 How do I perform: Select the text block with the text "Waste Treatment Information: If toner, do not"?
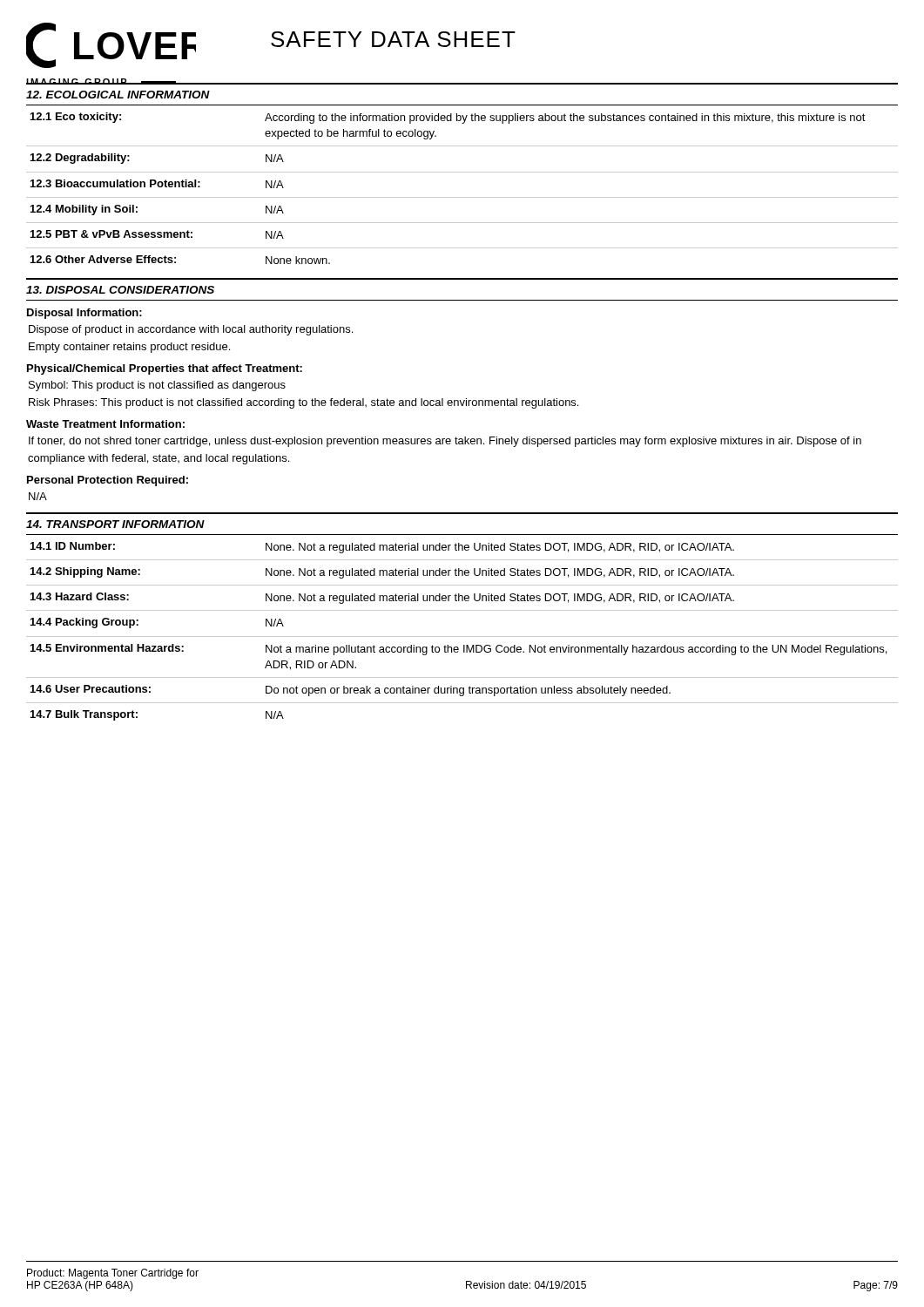click(x=462, y=442)
